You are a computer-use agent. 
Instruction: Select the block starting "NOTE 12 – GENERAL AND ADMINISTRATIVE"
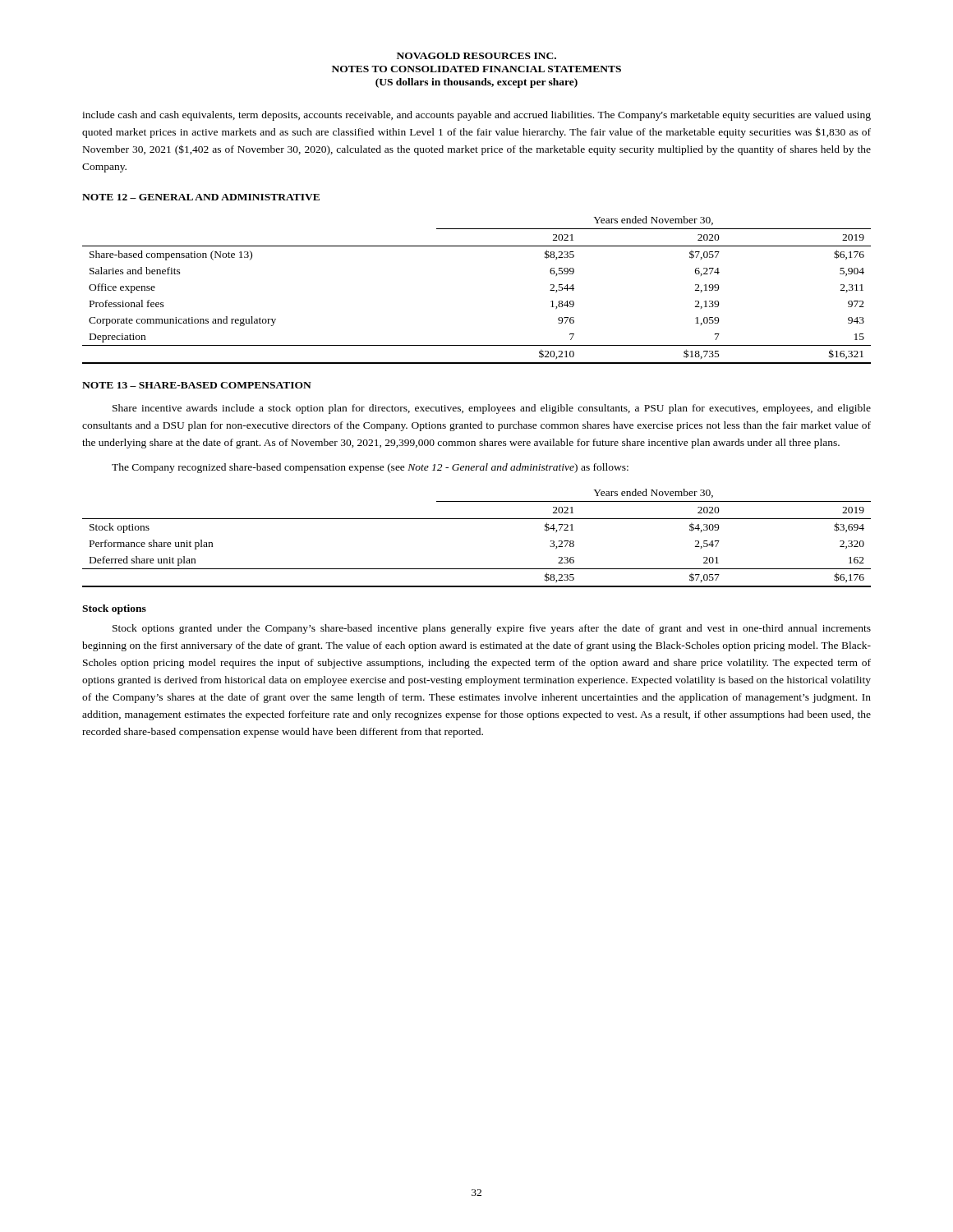pyautogui.click(x=201, y=197)
